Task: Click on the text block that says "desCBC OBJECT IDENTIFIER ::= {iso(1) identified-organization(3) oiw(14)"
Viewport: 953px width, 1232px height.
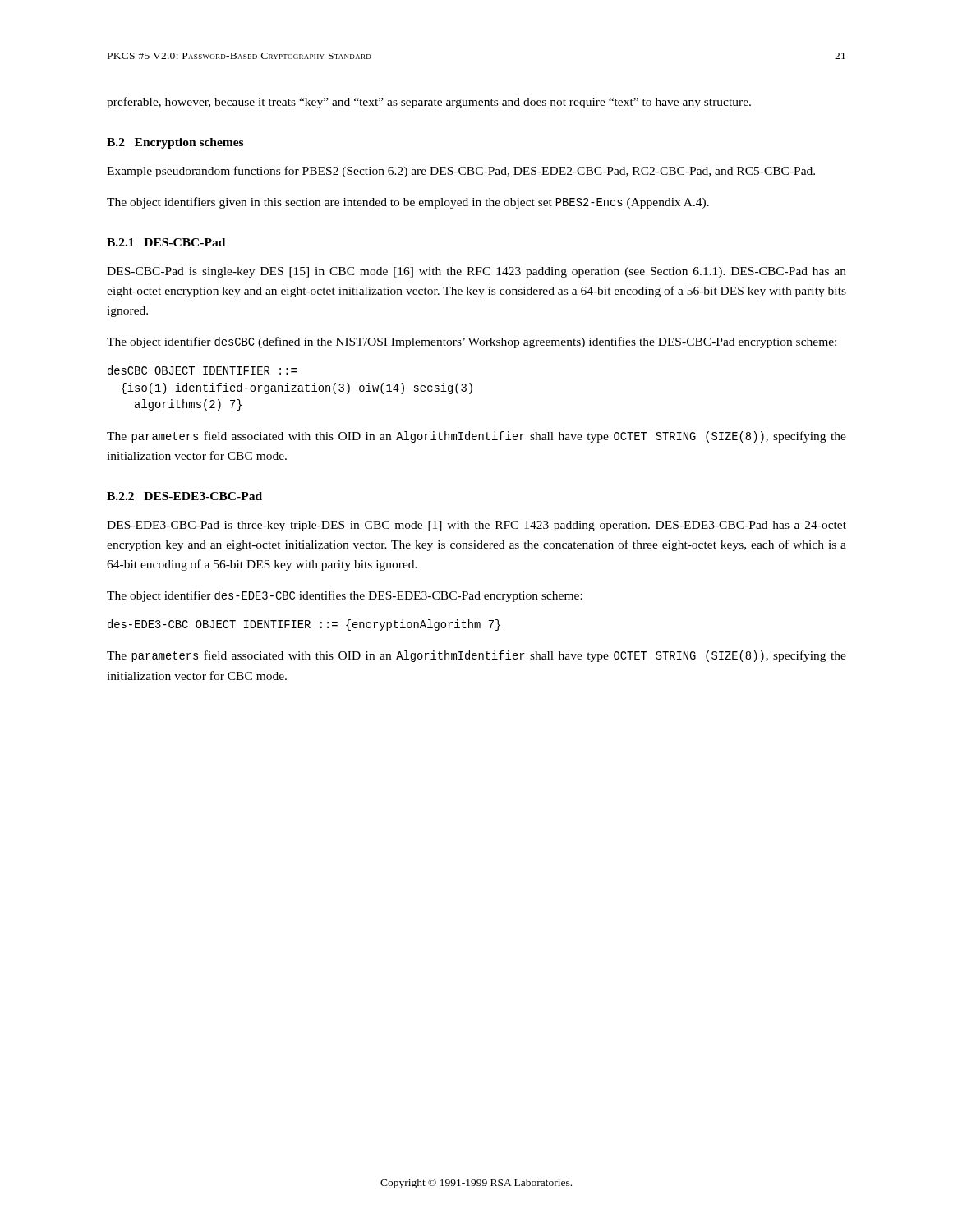Action: click(x=476, y=389)
